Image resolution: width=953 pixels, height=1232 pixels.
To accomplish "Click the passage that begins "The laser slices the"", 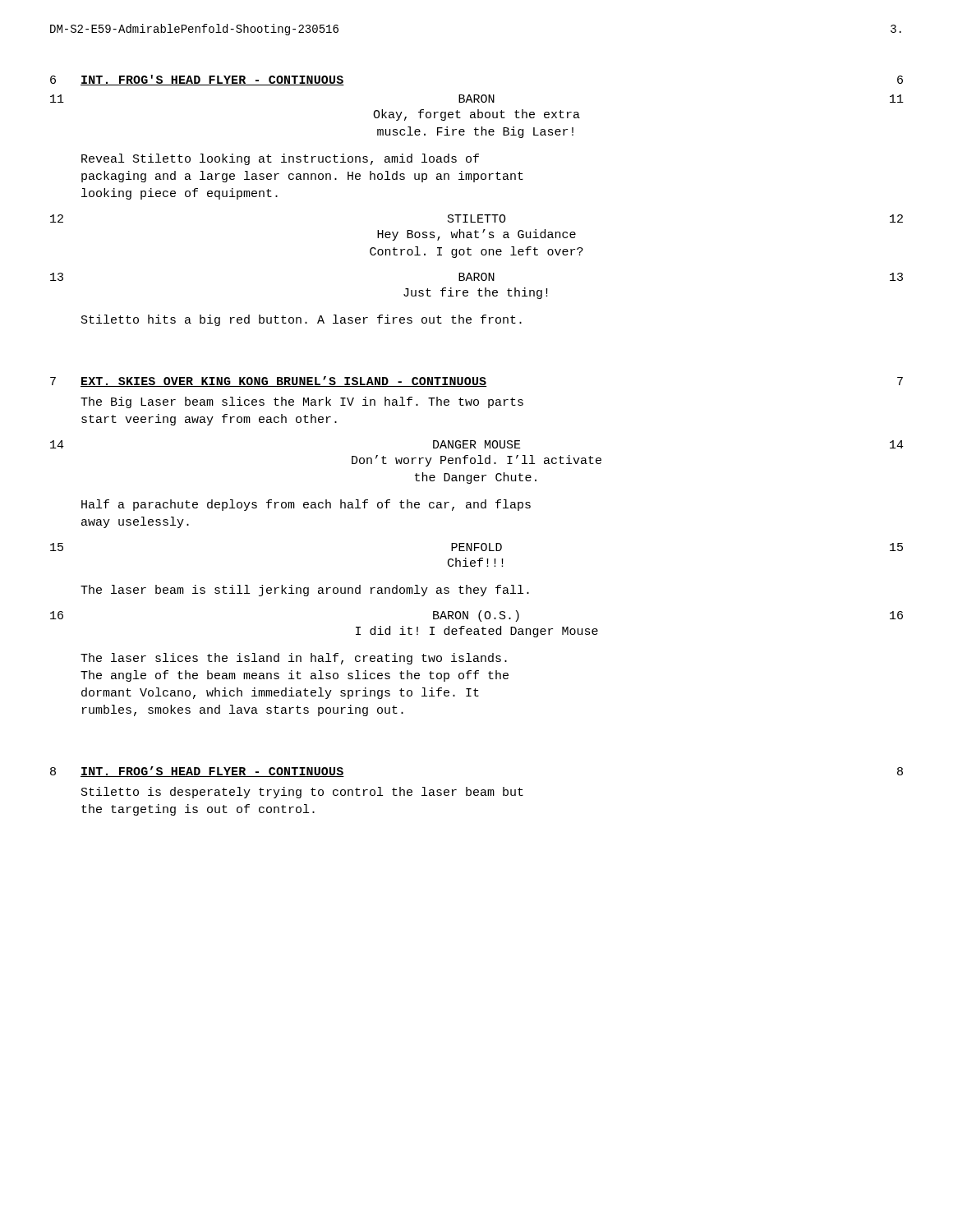I will click(x=295, y=685).
